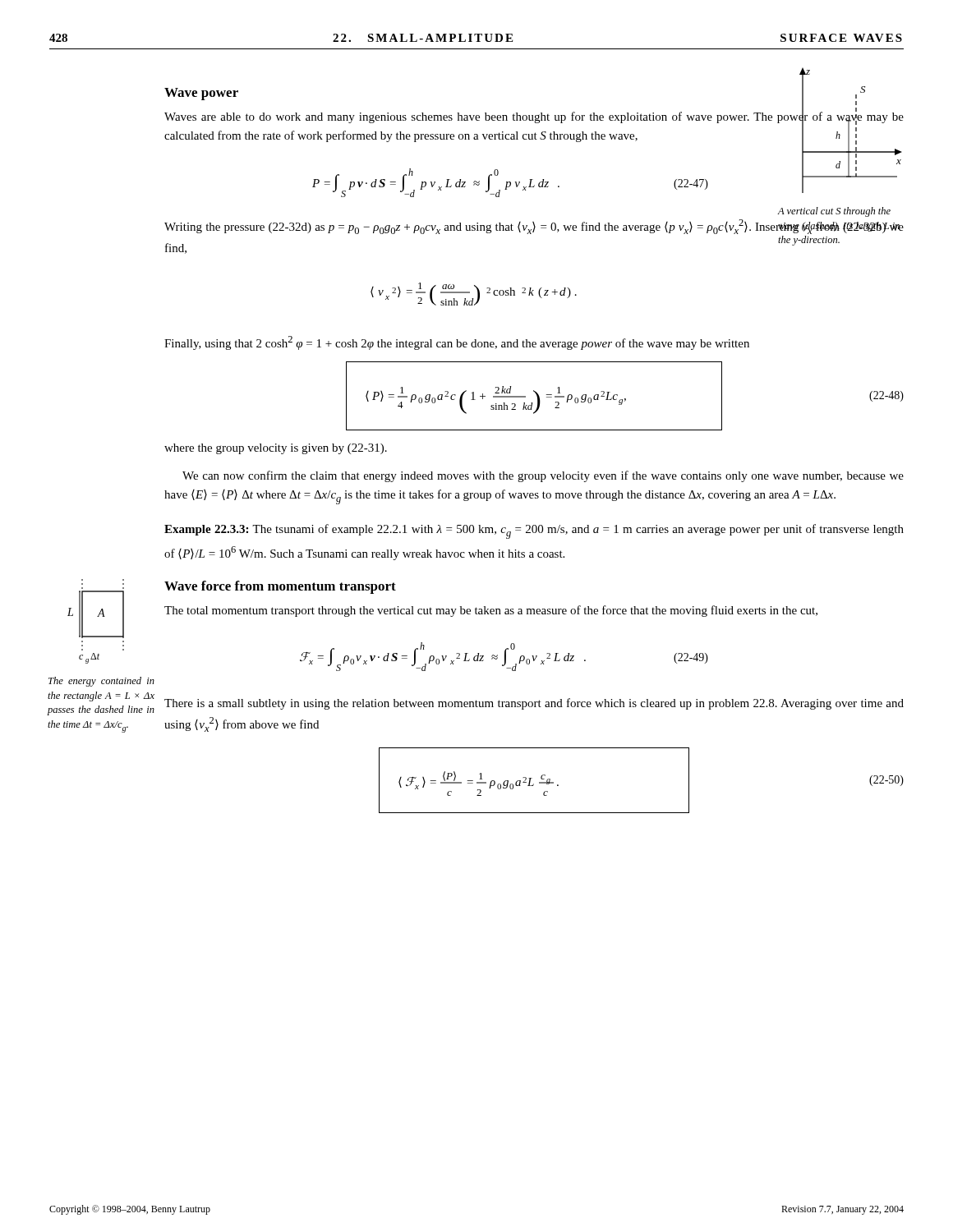Screen dimensions: 1232x953
Task: Find the formula that reads "⟨ ℱ x ⟩ = ⟨P⟩ c ="
Action: point(534,780)
